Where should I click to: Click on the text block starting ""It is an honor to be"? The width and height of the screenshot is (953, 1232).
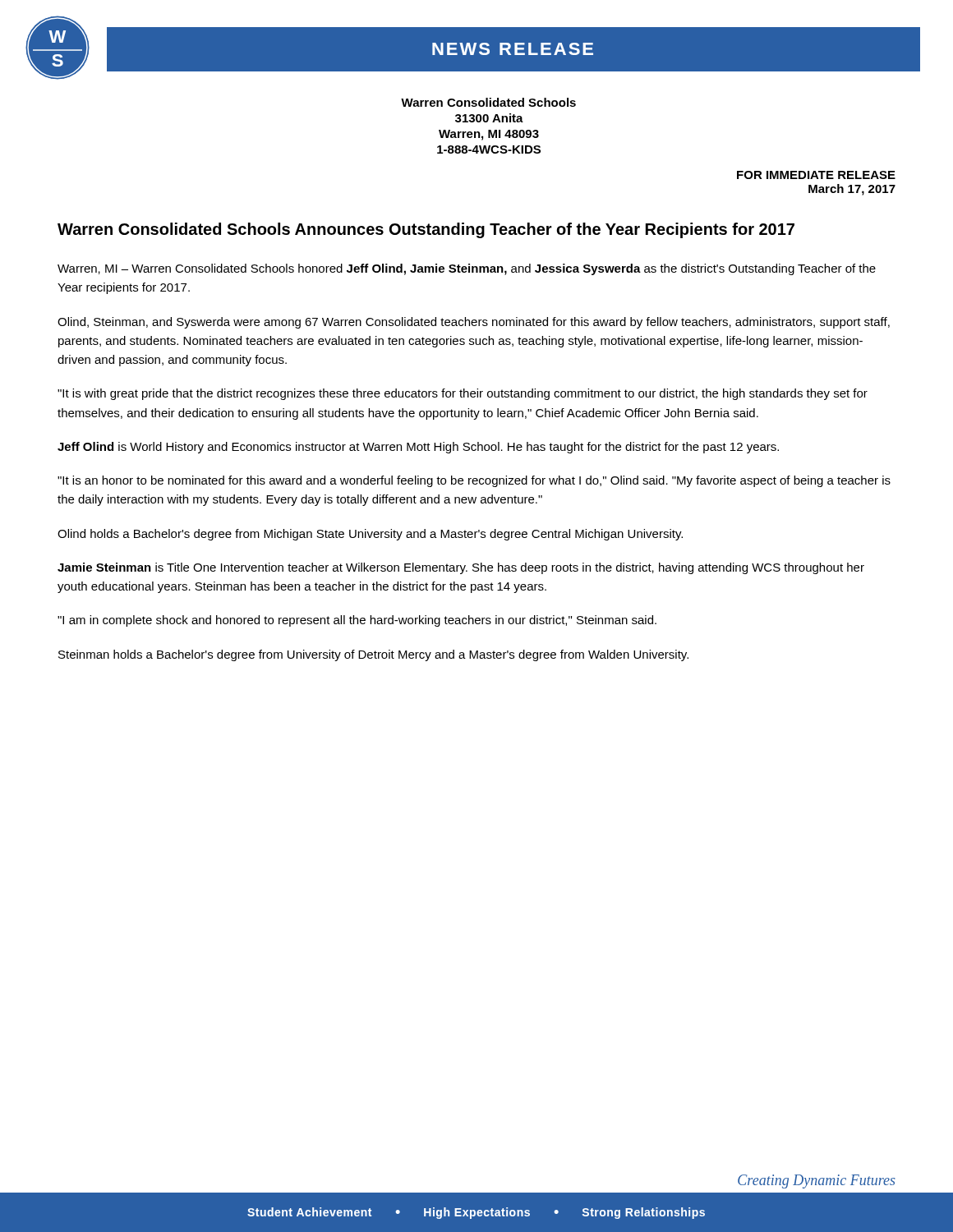(x=474, y=490)
